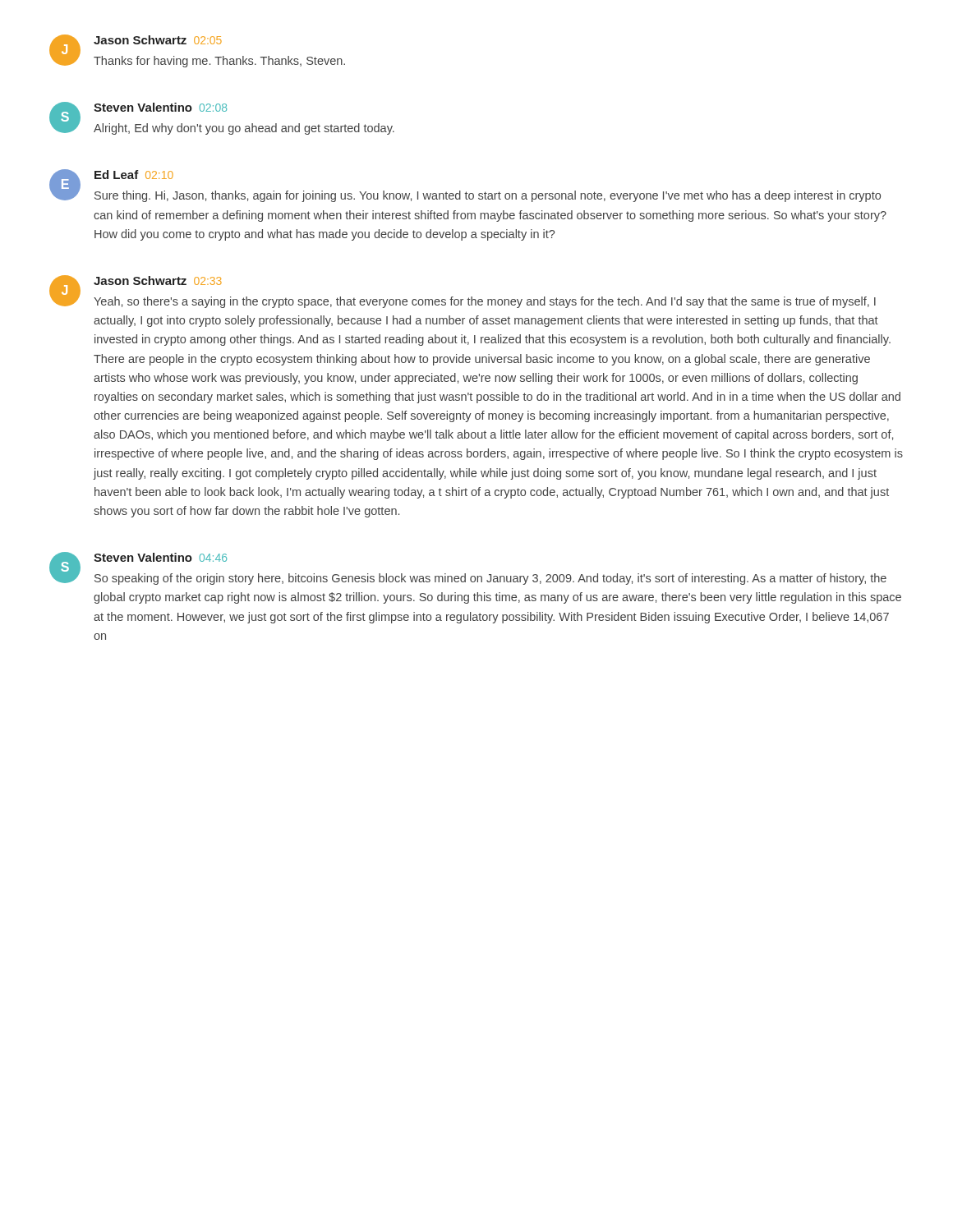The width and height of the screenshot is (953, 1232).
Task: Point to the block beginning "J Jason Schwartz 02:33 Yeah, so"
Action: (476, 397)
